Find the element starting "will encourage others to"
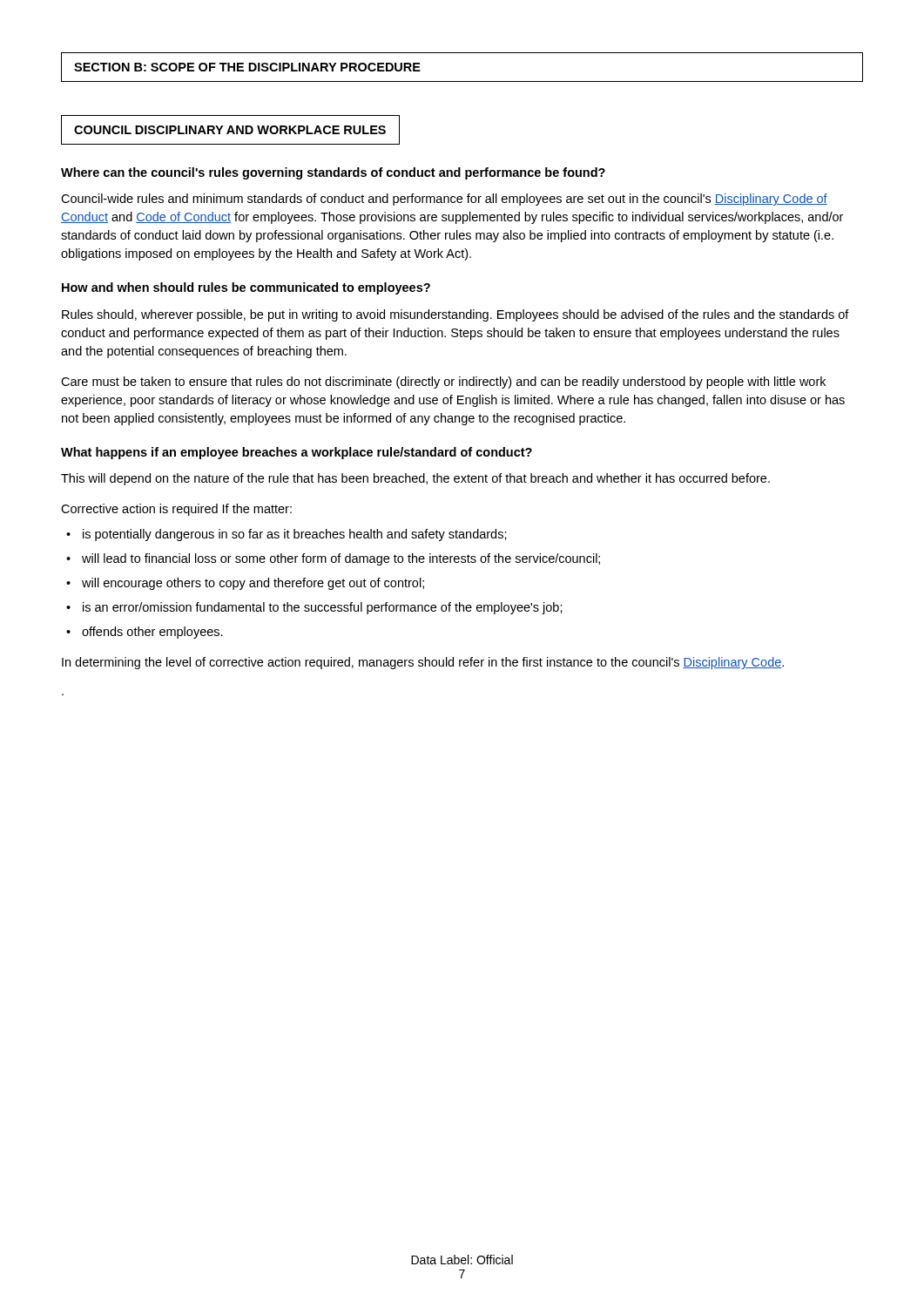The width and height of the screenshot is (924, 1307). click(253, 583)
